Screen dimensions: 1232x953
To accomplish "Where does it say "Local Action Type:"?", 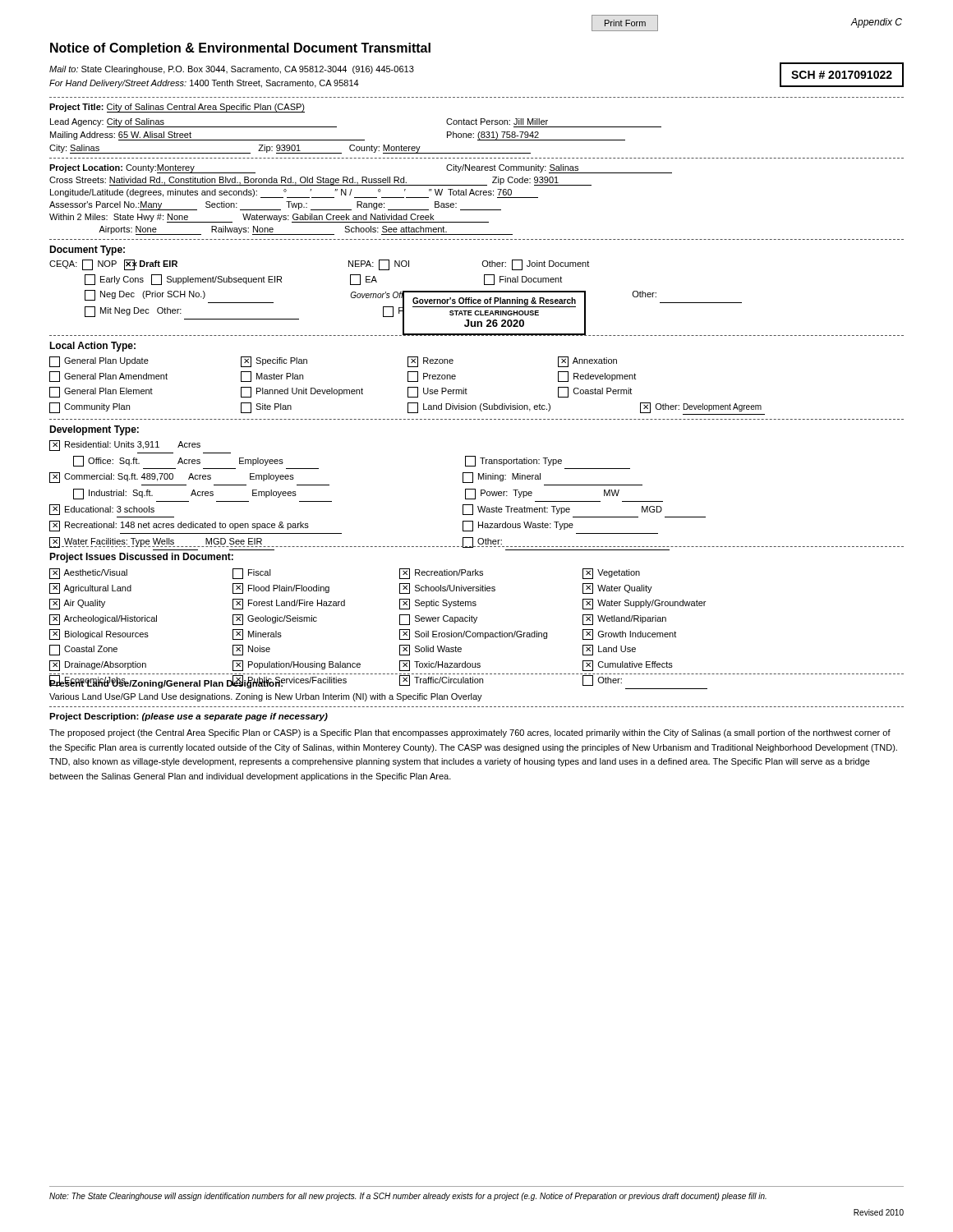I will [93, 346].
